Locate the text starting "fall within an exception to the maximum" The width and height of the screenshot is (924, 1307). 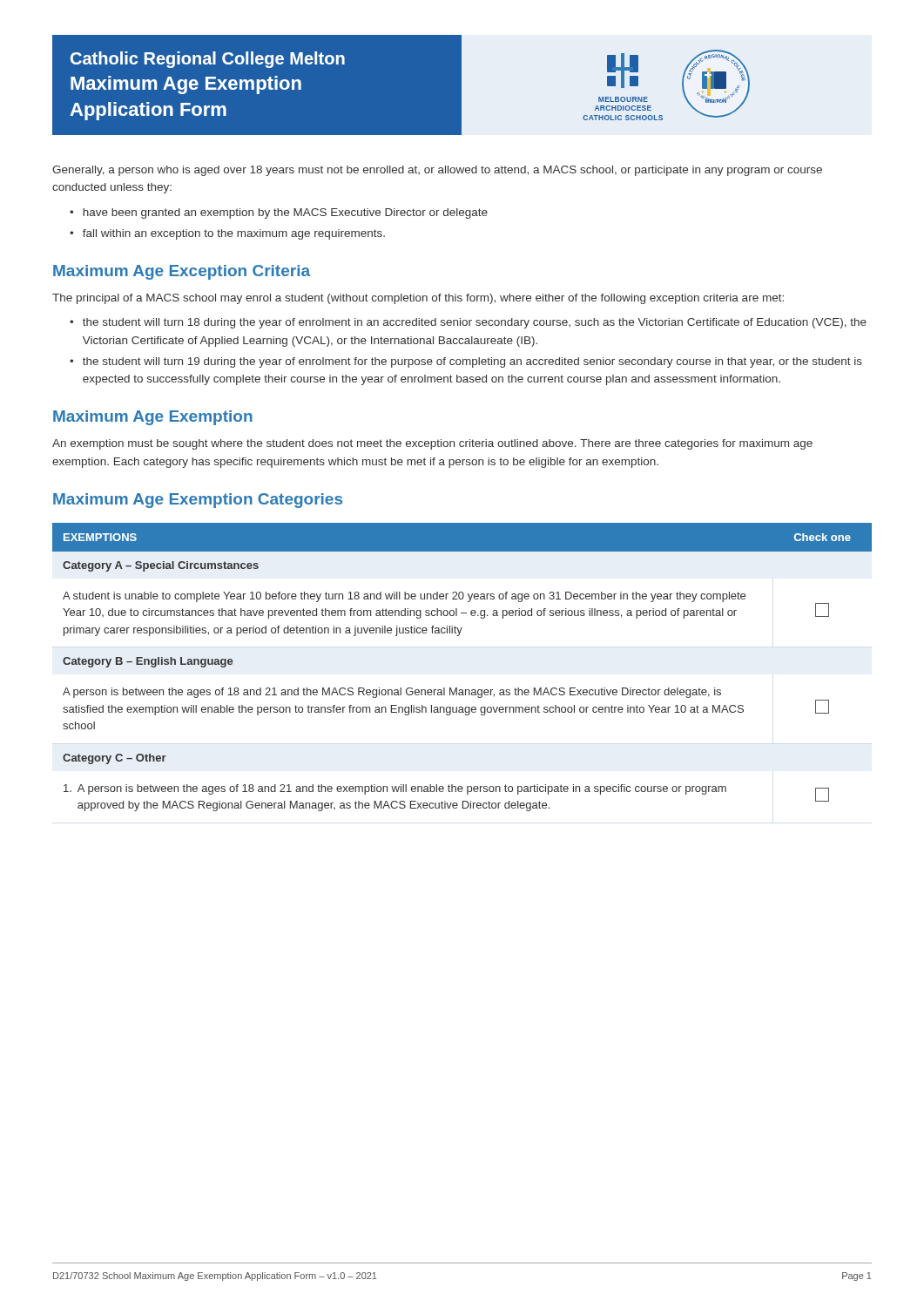[234, 233]
